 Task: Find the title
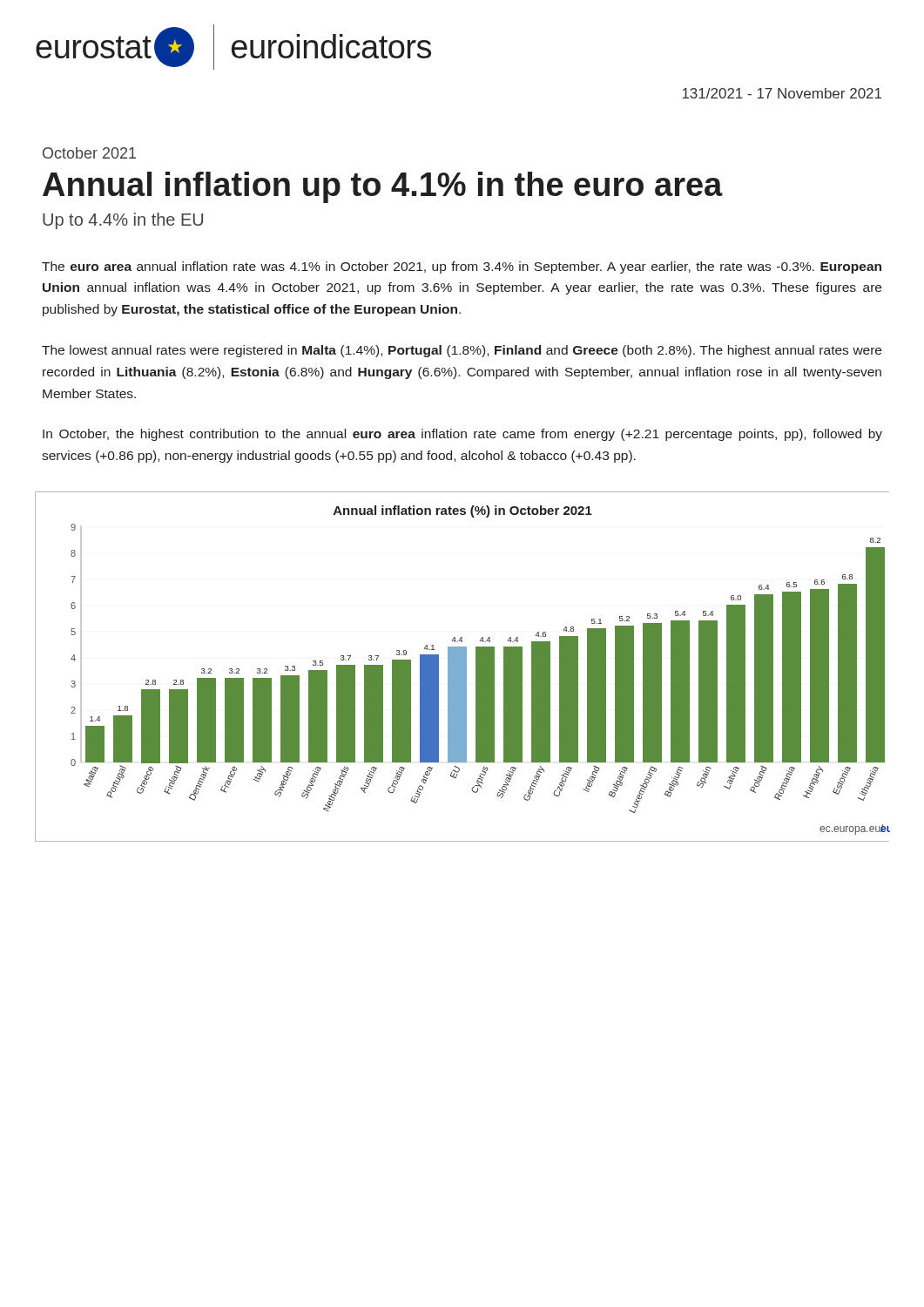coord(462,187)
